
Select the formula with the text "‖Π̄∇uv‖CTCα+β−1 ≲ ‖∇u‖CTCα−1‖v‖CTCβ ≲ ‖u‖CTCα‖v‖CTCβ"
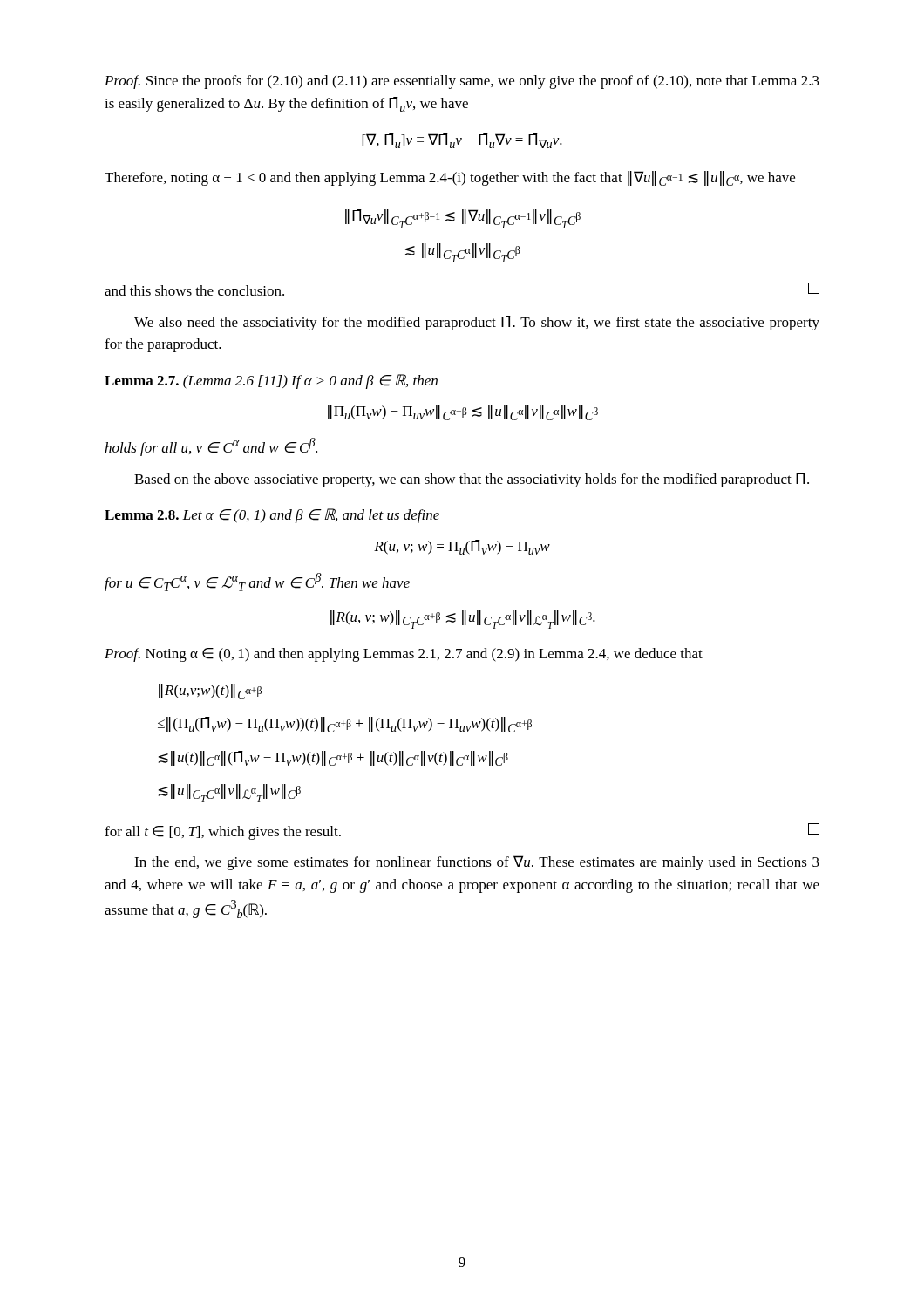pyautogui.click(x=463, y=219)
